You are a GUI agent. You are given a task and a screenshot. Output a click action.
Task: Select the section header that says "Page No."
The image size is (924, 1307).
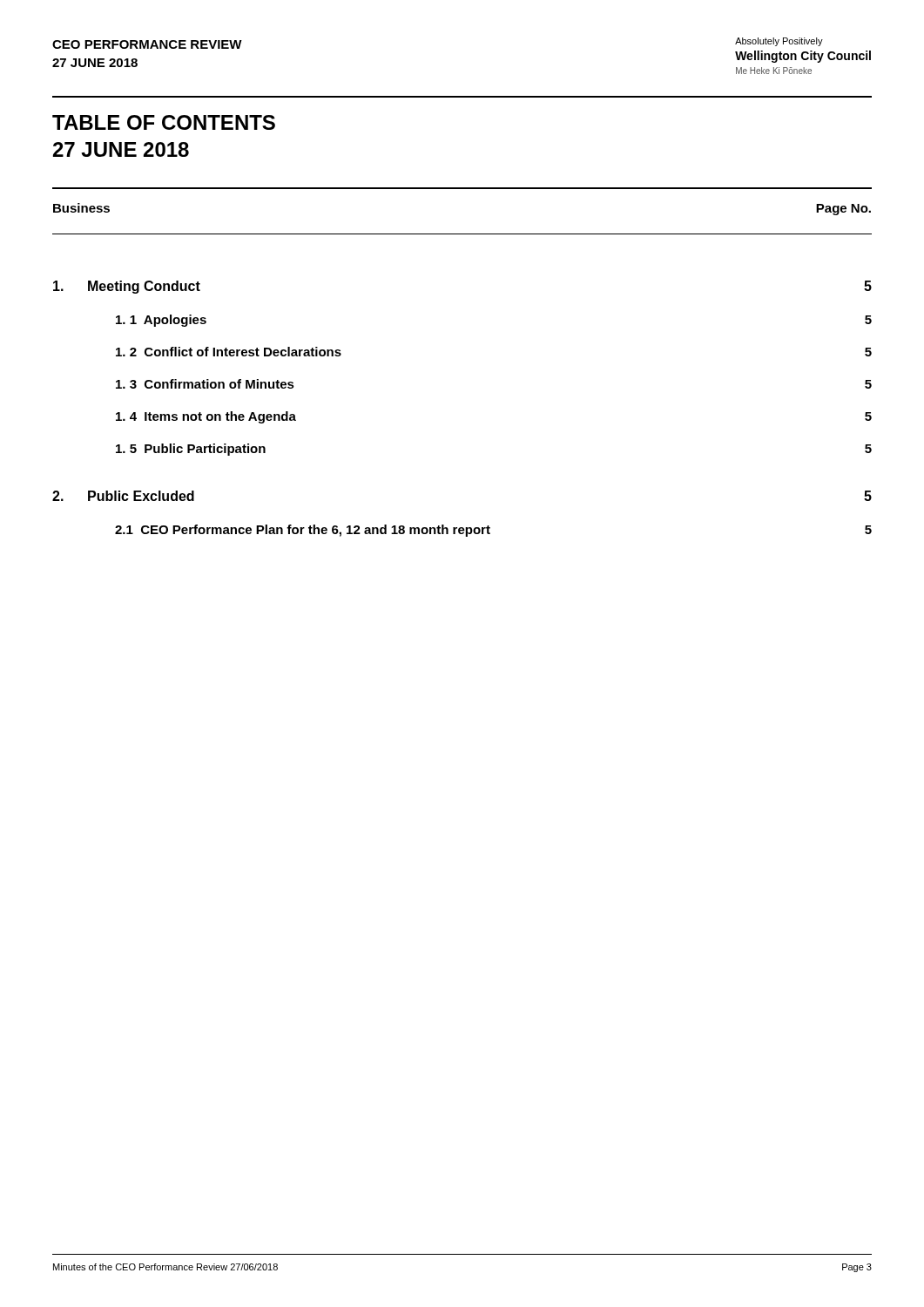(x=844, y=208)
